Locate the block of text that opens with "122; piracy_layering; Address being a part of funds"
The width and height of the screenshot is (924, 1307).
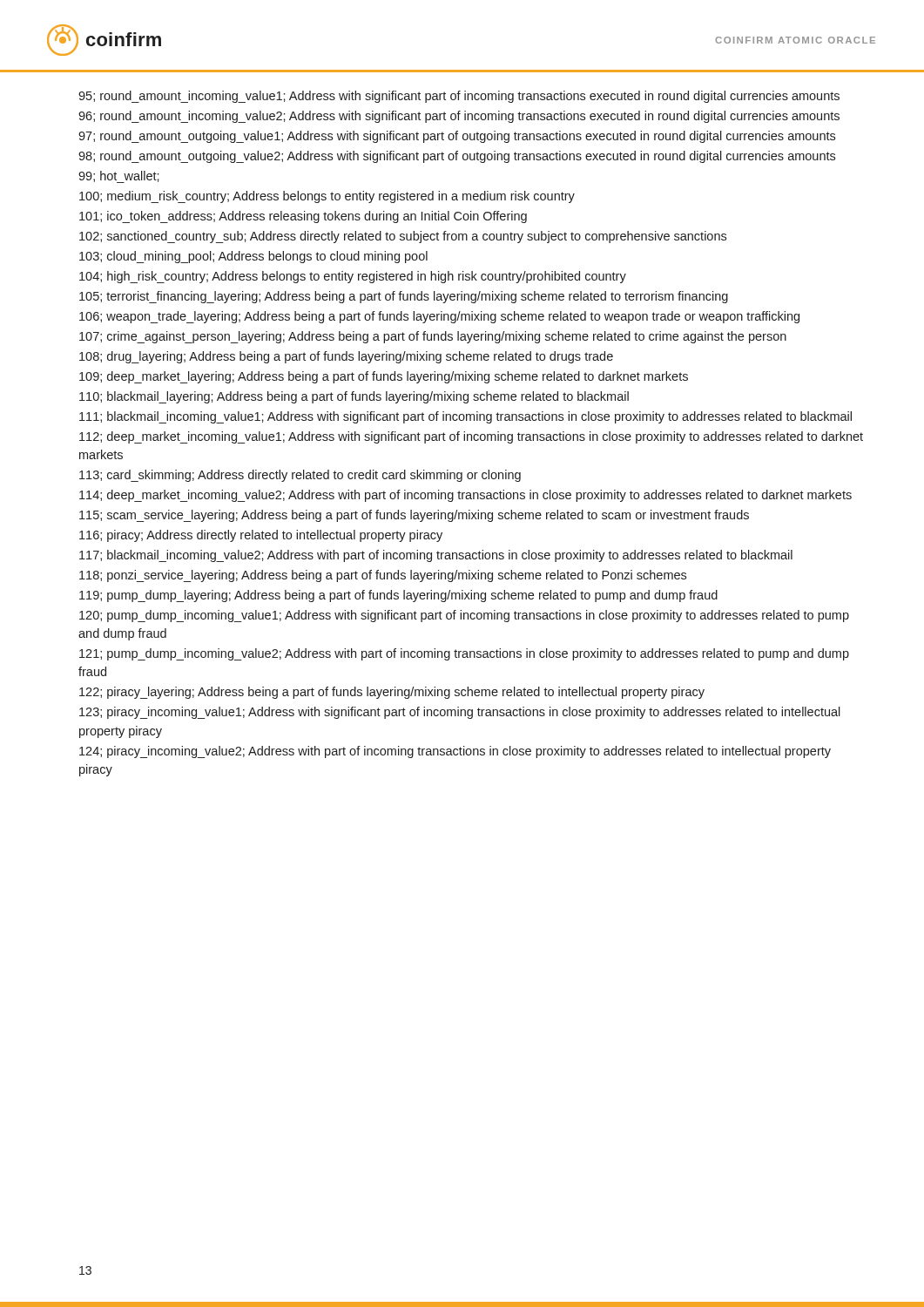coord(391,692)
